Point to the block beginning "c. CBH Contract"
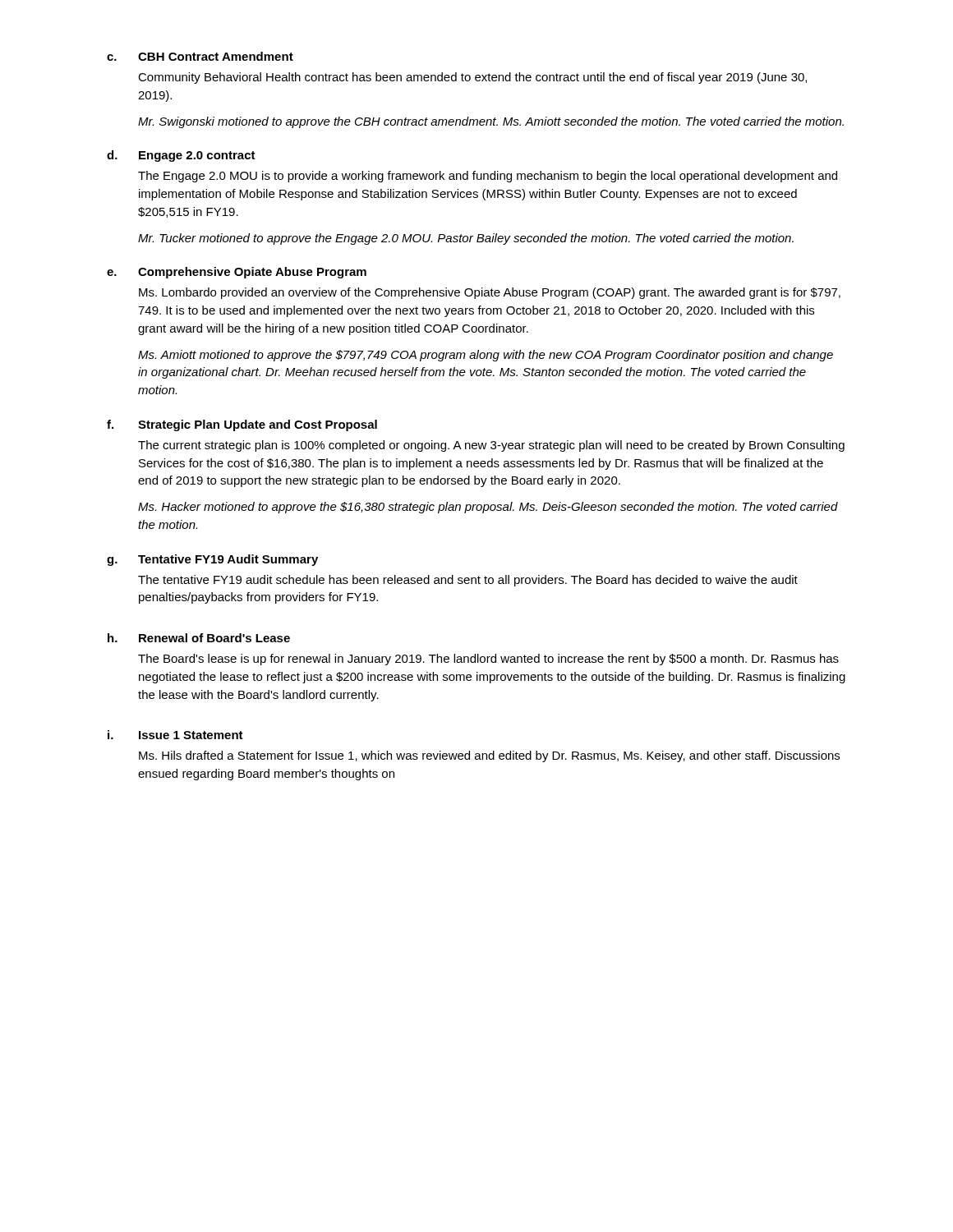Viewport: 953px width, 1232px height. pos(476,90)
